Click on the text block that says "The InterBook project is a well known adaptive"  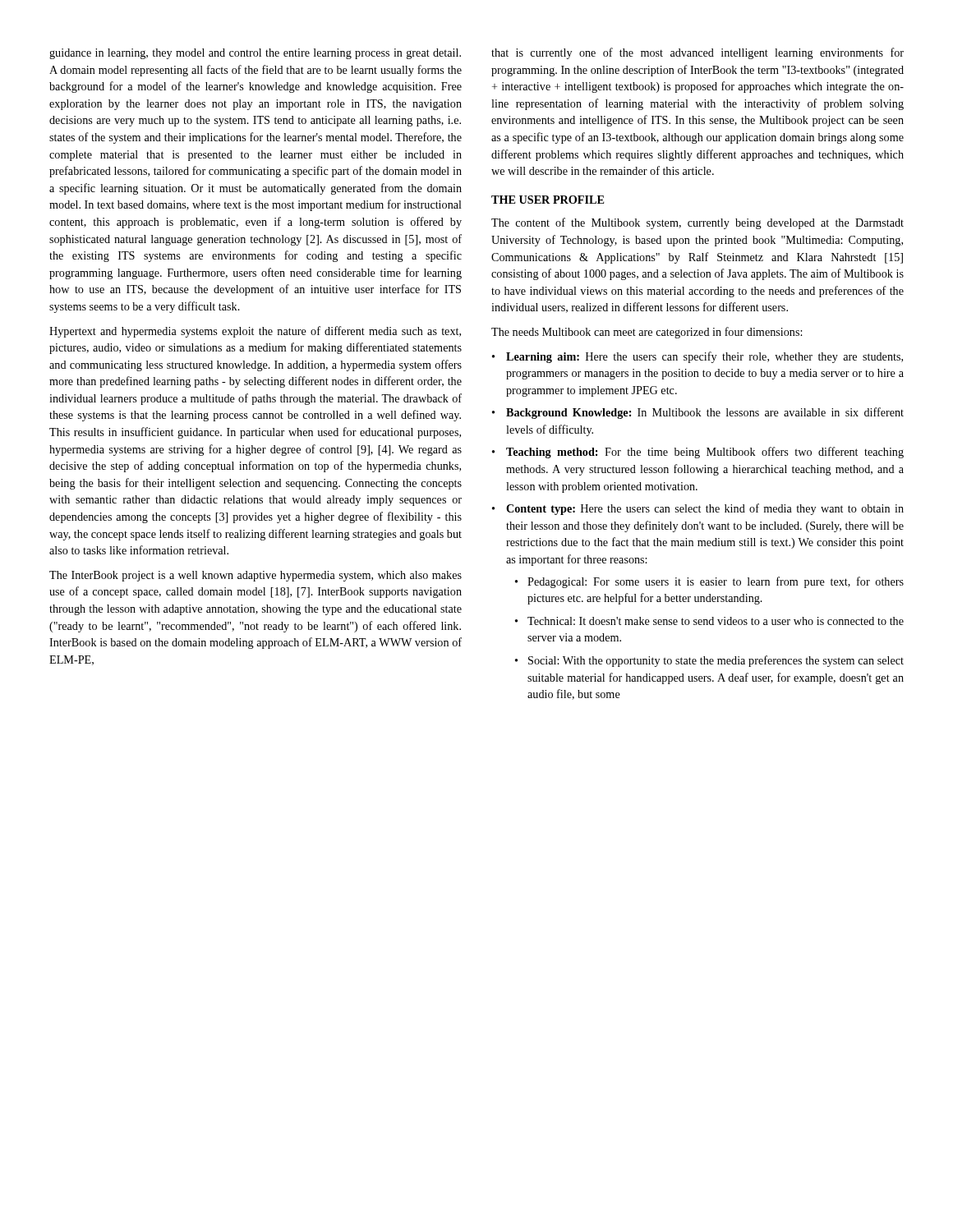tap(255, 617)
